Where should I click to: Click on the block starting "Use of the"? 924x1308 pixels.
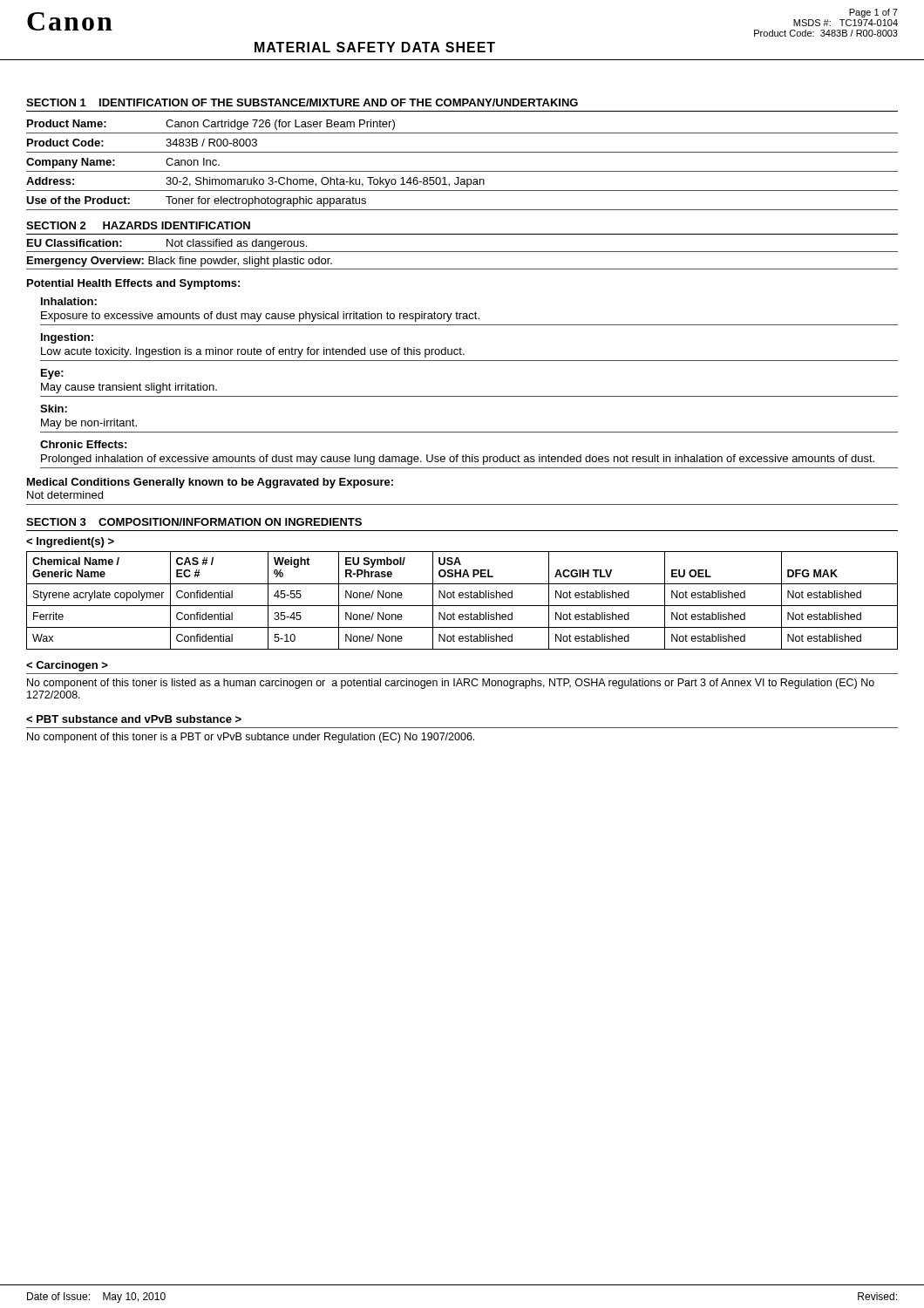[196, 200]
